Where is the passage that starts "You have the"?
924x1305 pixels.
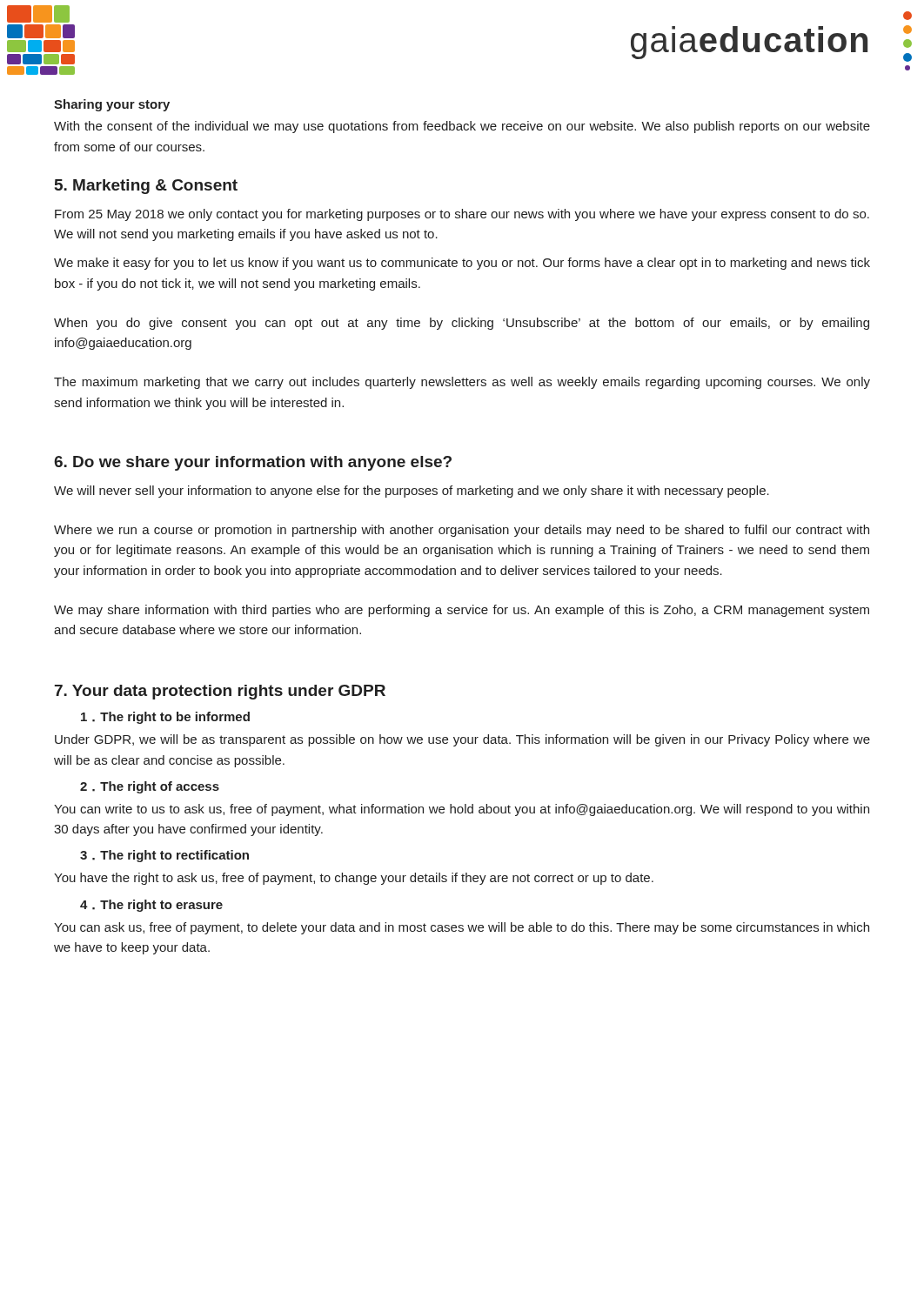click(462, 878)
